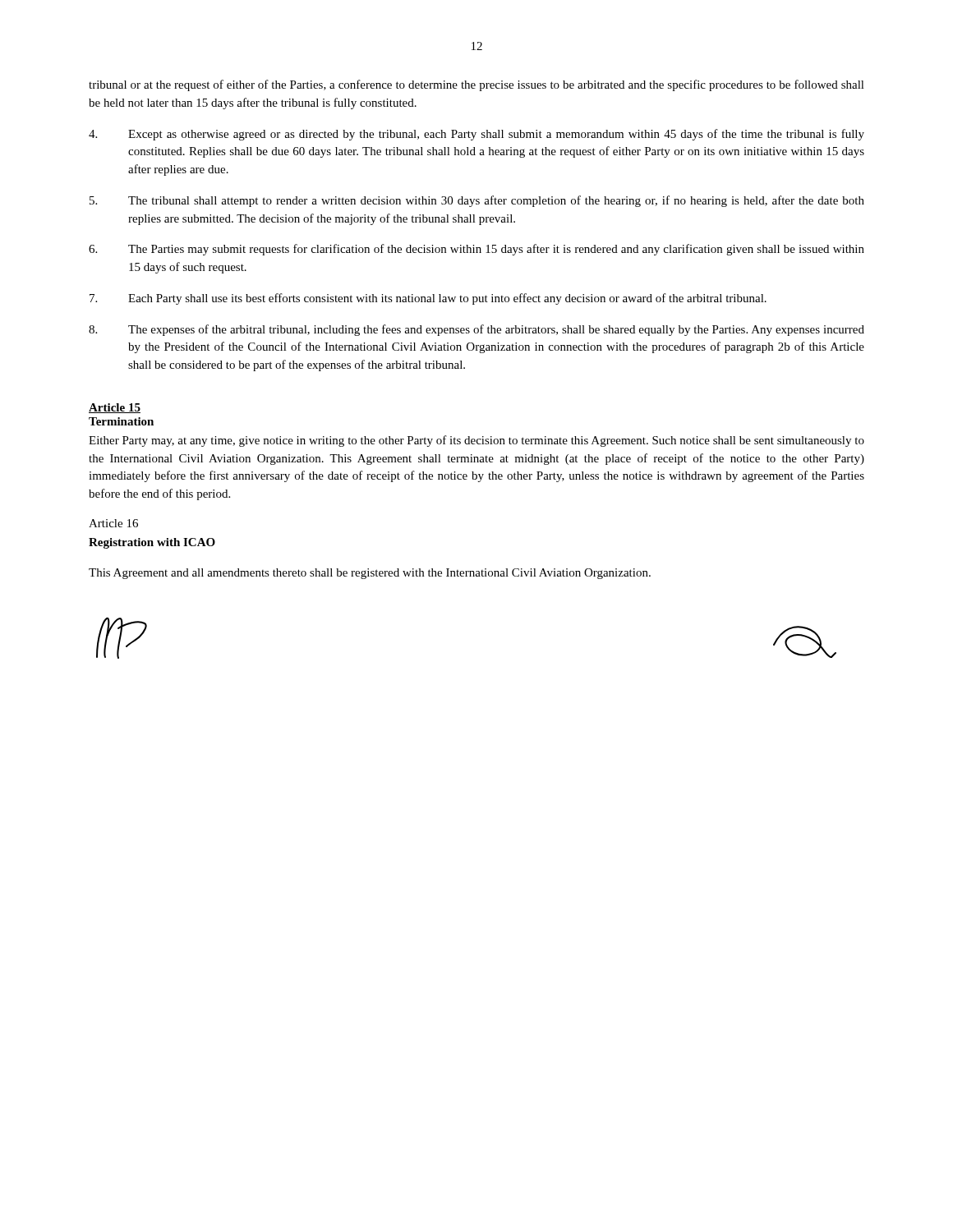The width and height of the screenshot is (953, 1232).
Task: Click on the passage starting "Registration with ICAO"
Action: tap(152, 542)
